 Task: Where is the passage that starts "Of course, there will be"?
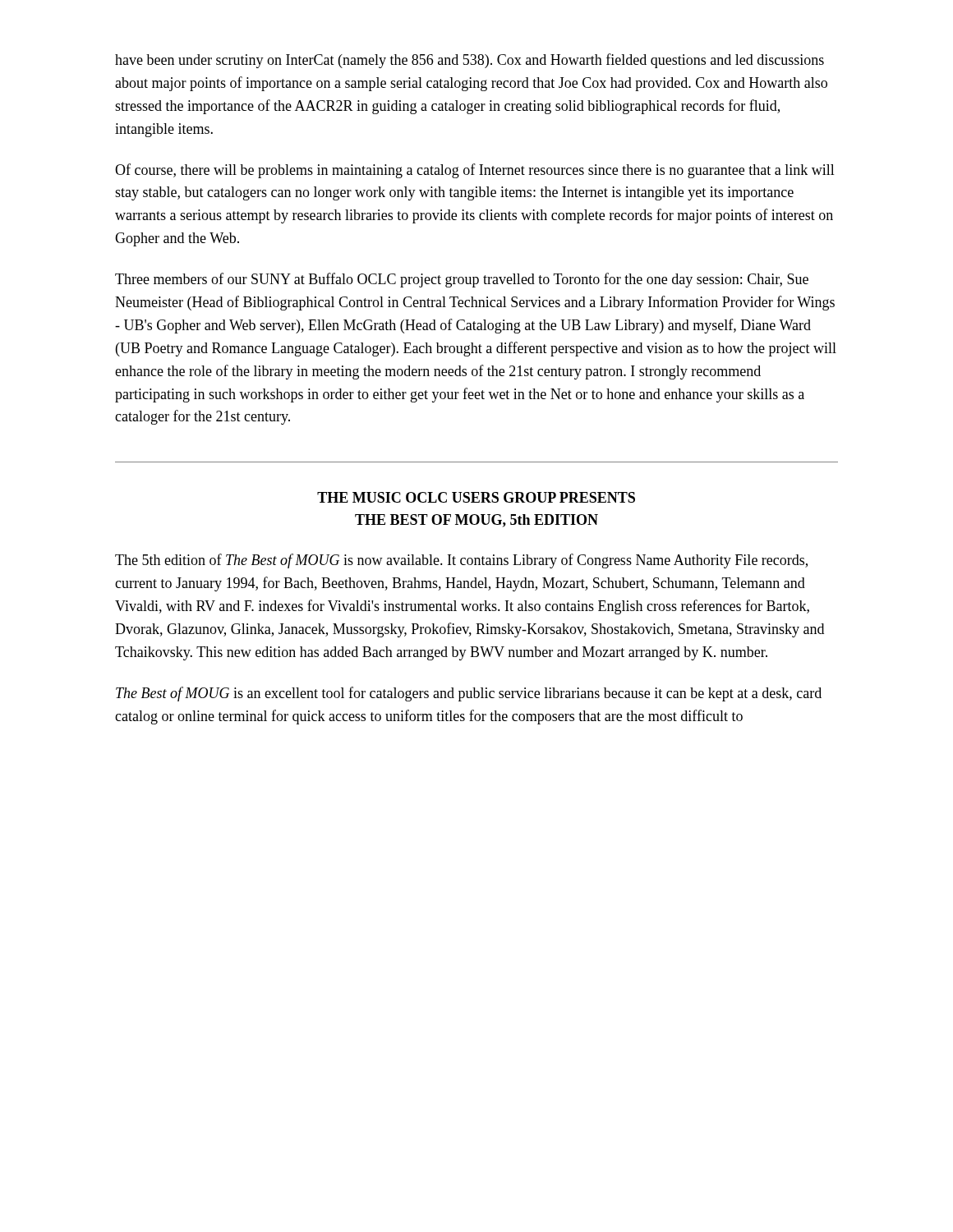tap(475, 204)
